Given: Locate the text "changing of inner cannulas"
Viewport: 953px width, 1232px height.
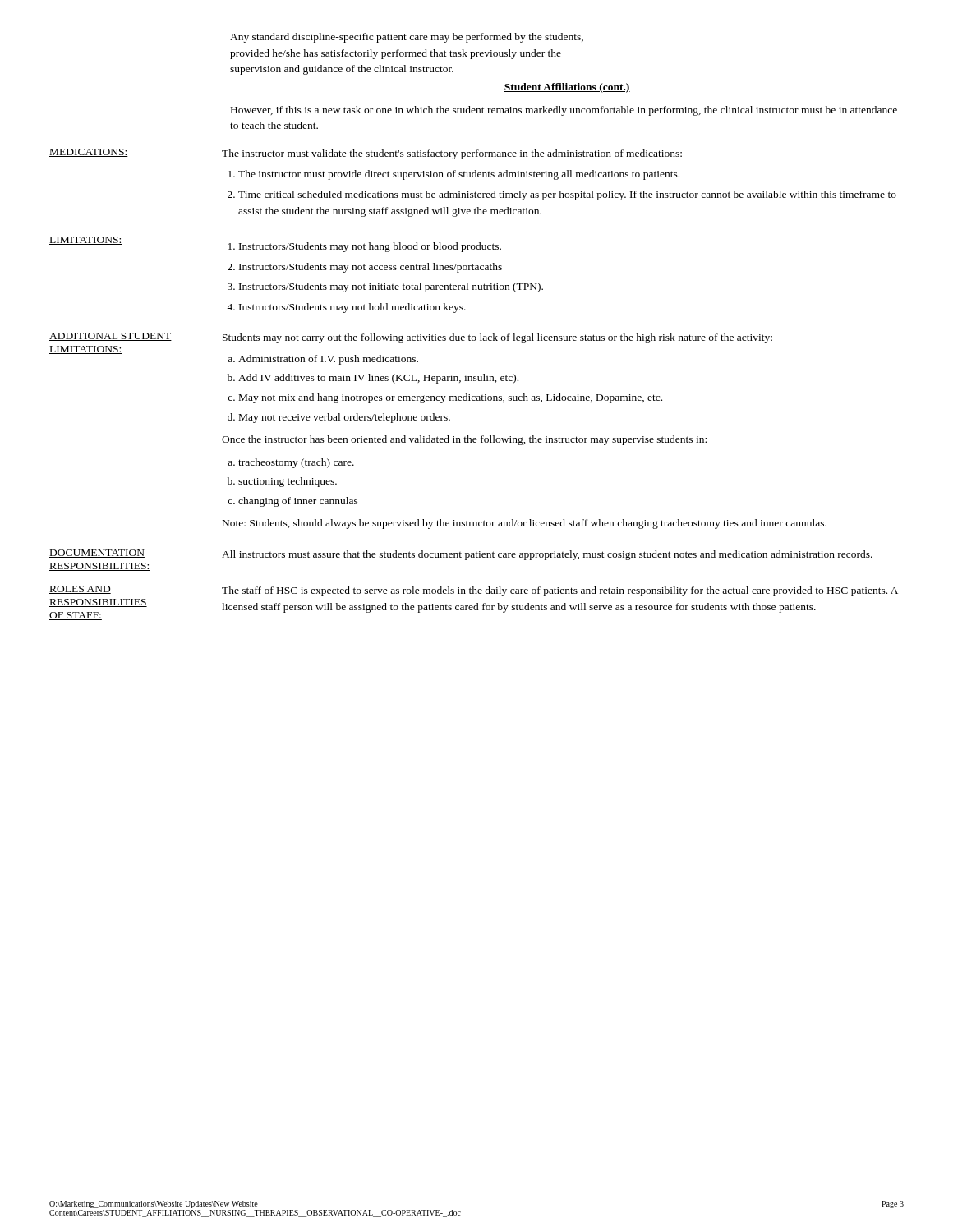Looking at the screenshot, I should click(298, 500).
